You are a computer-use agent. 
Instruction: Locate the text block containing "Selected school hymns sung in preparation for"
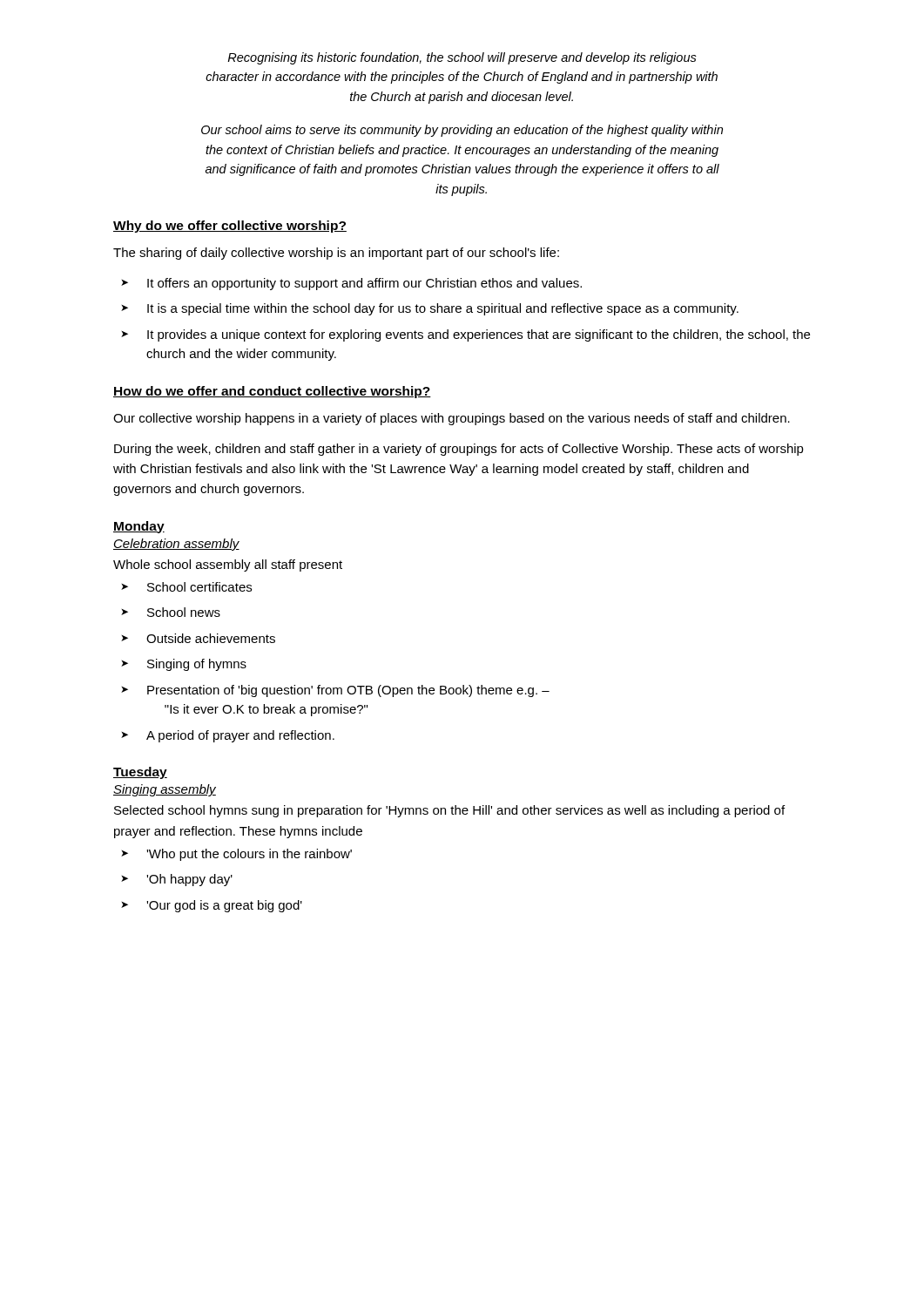click(449, 820)
